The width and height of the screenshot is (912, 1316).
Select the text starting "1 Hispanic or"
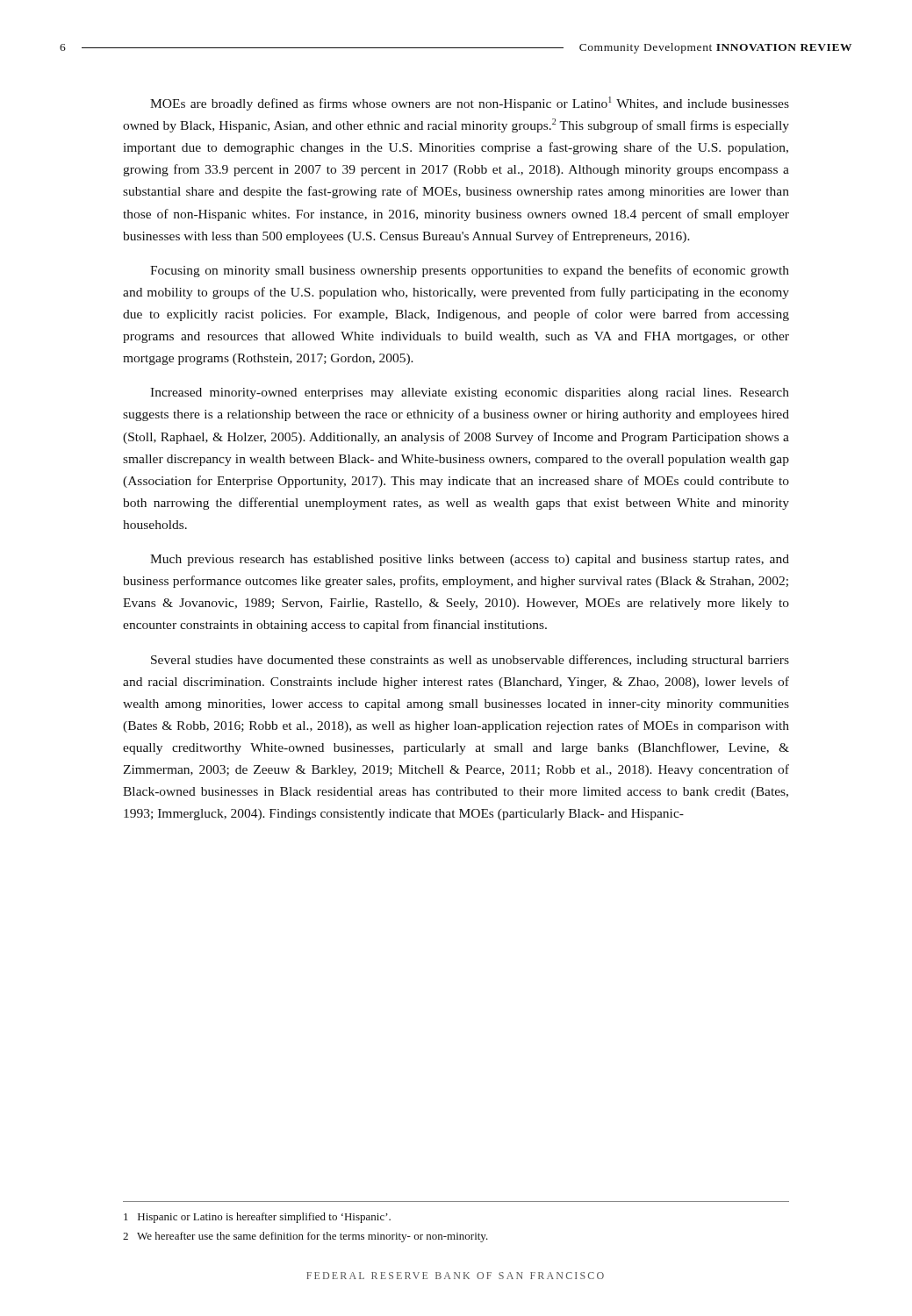[257, 1216]
